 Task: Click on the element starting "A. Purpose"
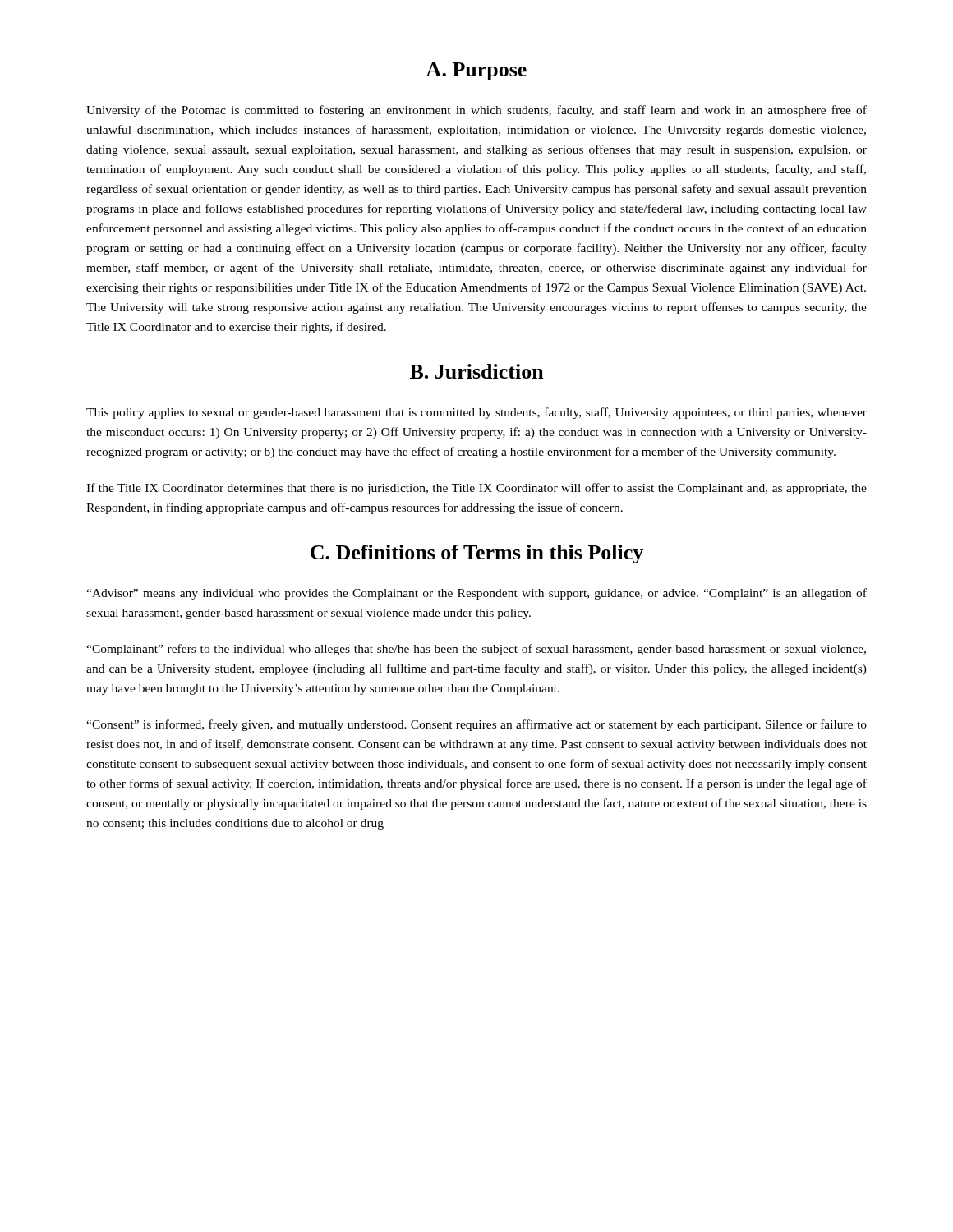pos(476,69)
